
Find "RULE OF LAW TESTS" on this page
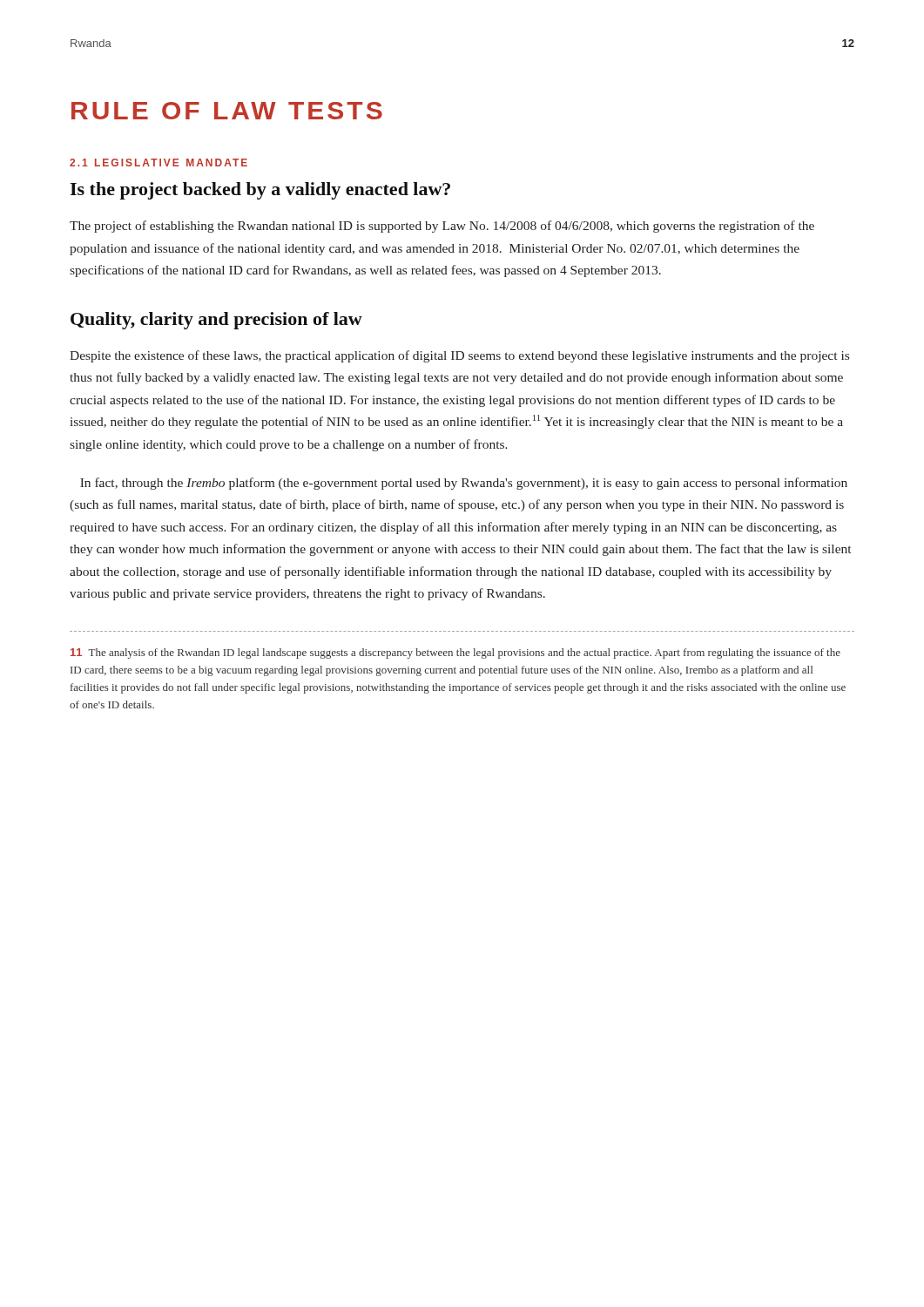(x=228, y=110)
